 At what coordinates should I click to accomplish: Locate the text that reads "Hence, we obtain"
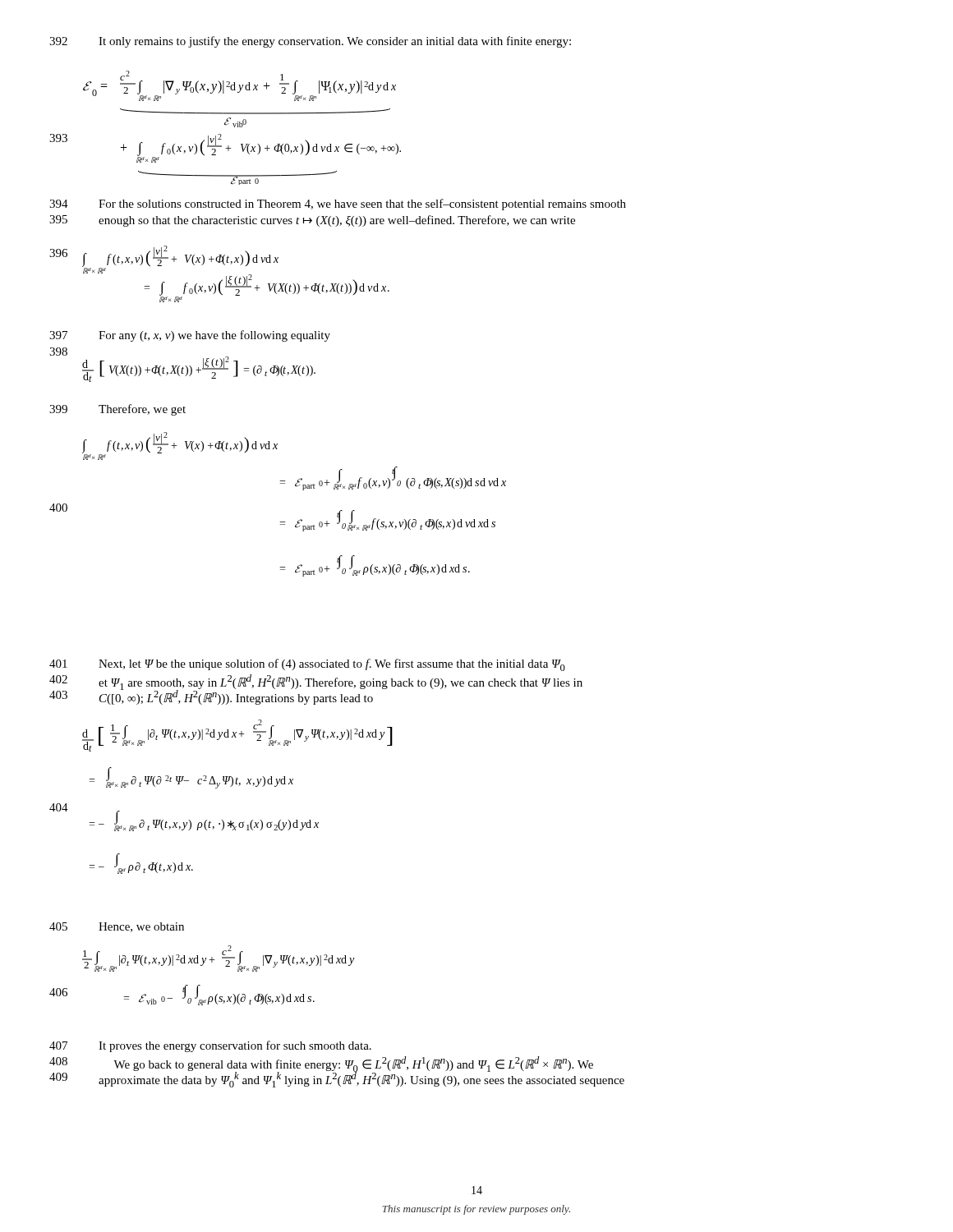142,926
